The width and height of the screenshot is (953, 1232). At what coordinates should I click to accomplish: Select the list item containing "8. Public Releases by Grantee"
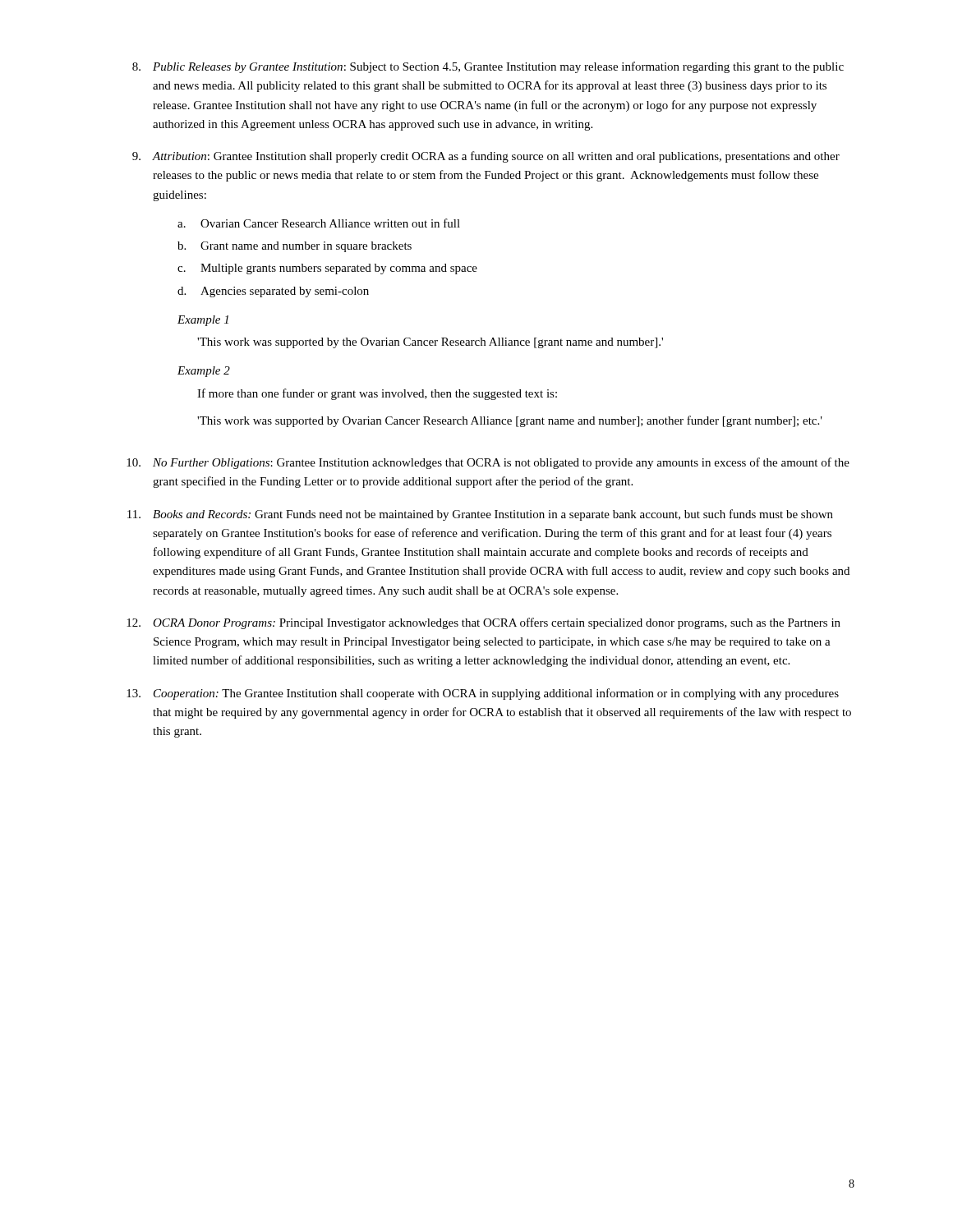(476, 96)
